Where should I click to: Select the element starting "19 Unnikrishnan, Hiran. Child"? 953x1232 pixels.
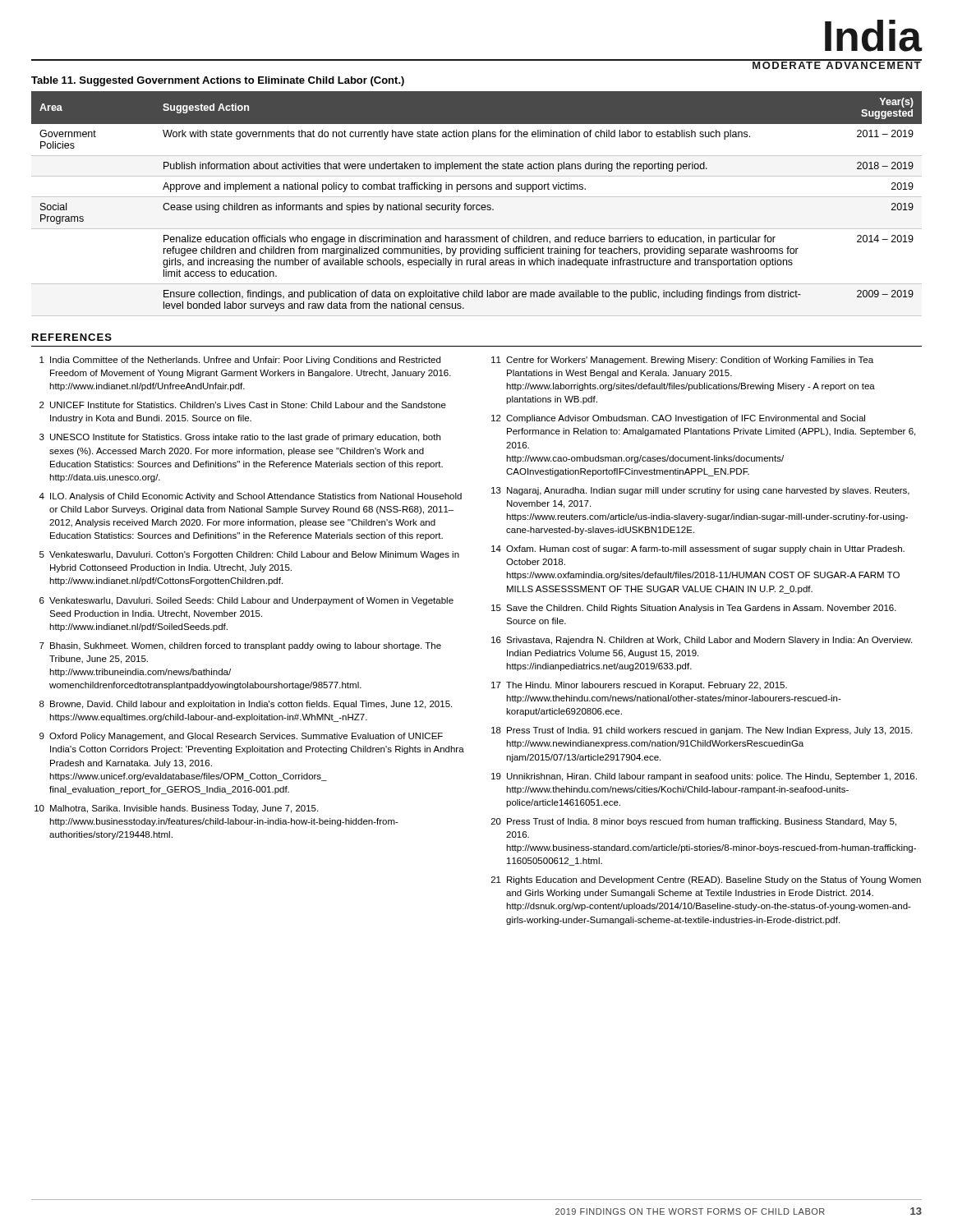tap(705, 789)
